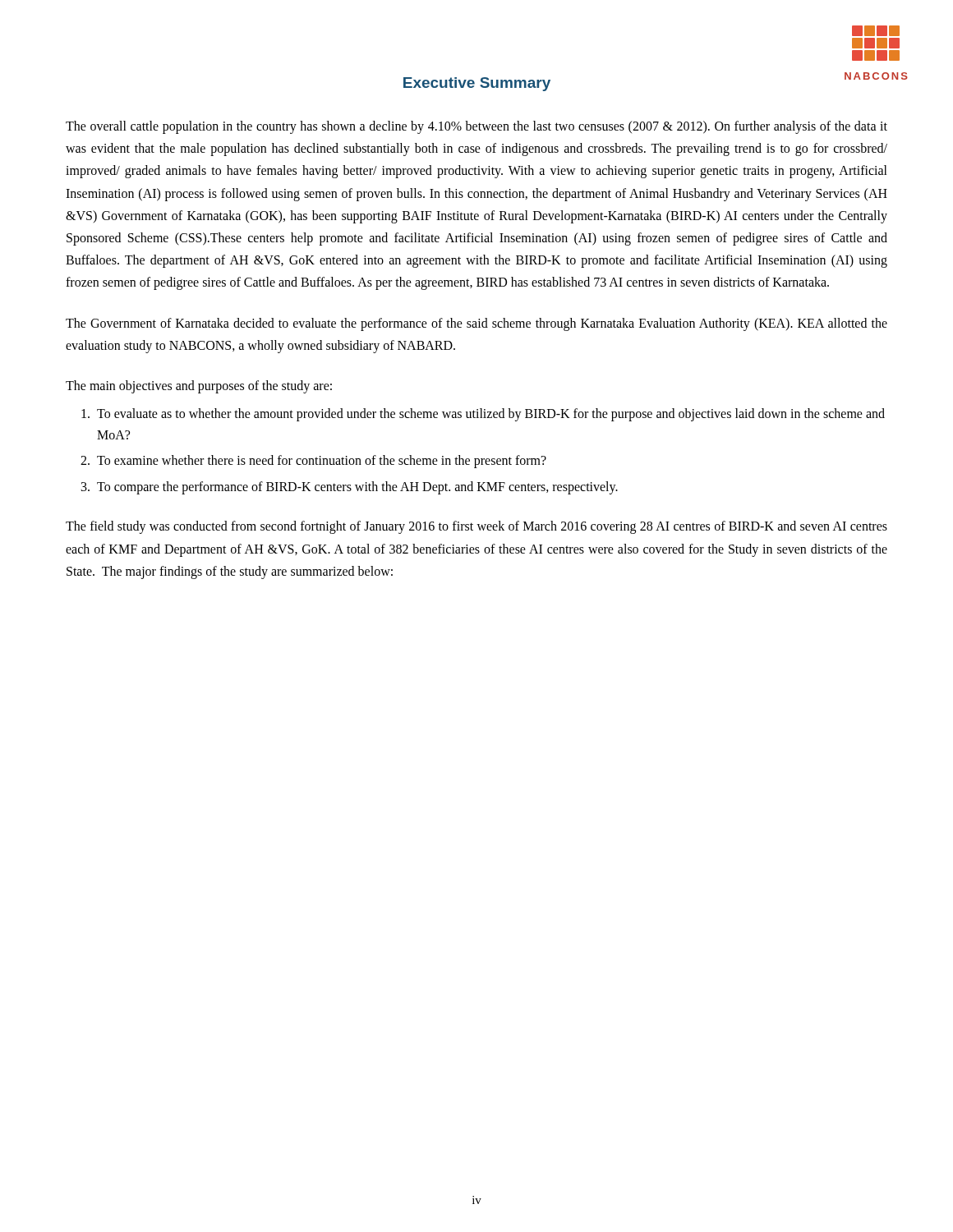Locate the block of text that opens with "The field study was conducted from second"
This screenshot has height=1232, width=953.
coord(476,549)
